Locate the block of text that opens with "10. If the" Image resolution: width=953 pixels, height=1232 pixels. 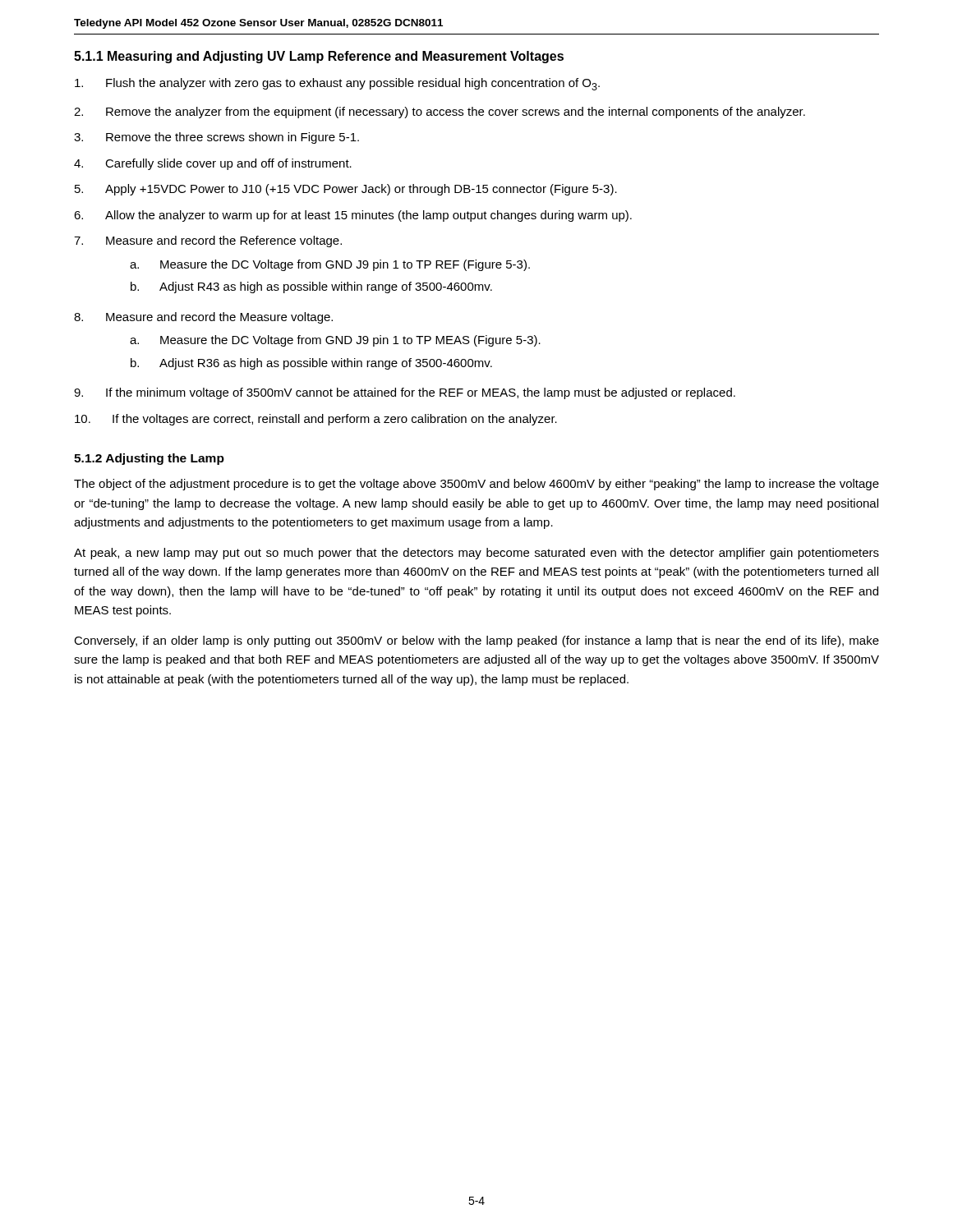pyautogui.click(x=476, y=419)
